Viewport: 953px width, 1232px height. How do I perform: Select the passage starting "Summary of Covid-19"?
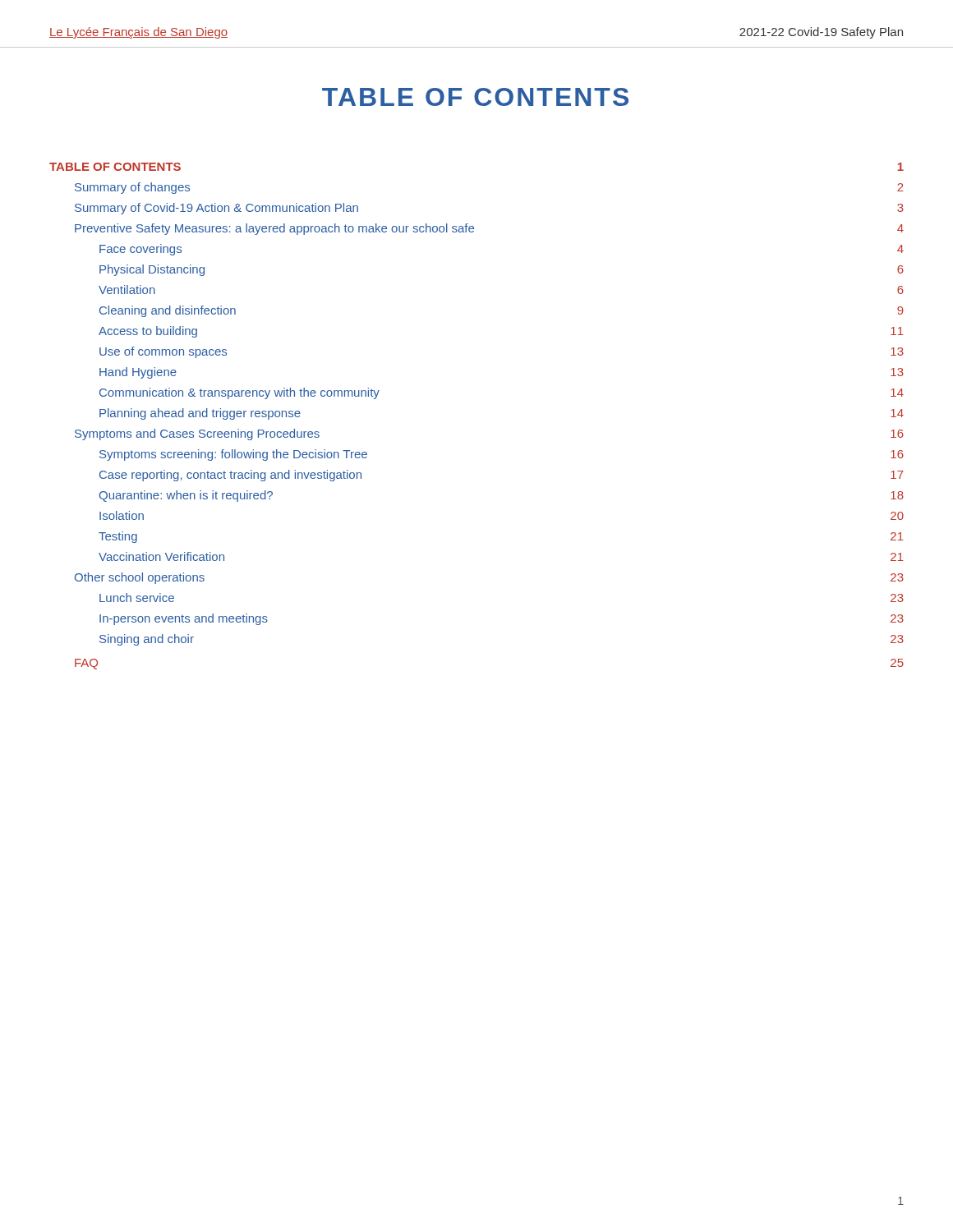(215, 208)
